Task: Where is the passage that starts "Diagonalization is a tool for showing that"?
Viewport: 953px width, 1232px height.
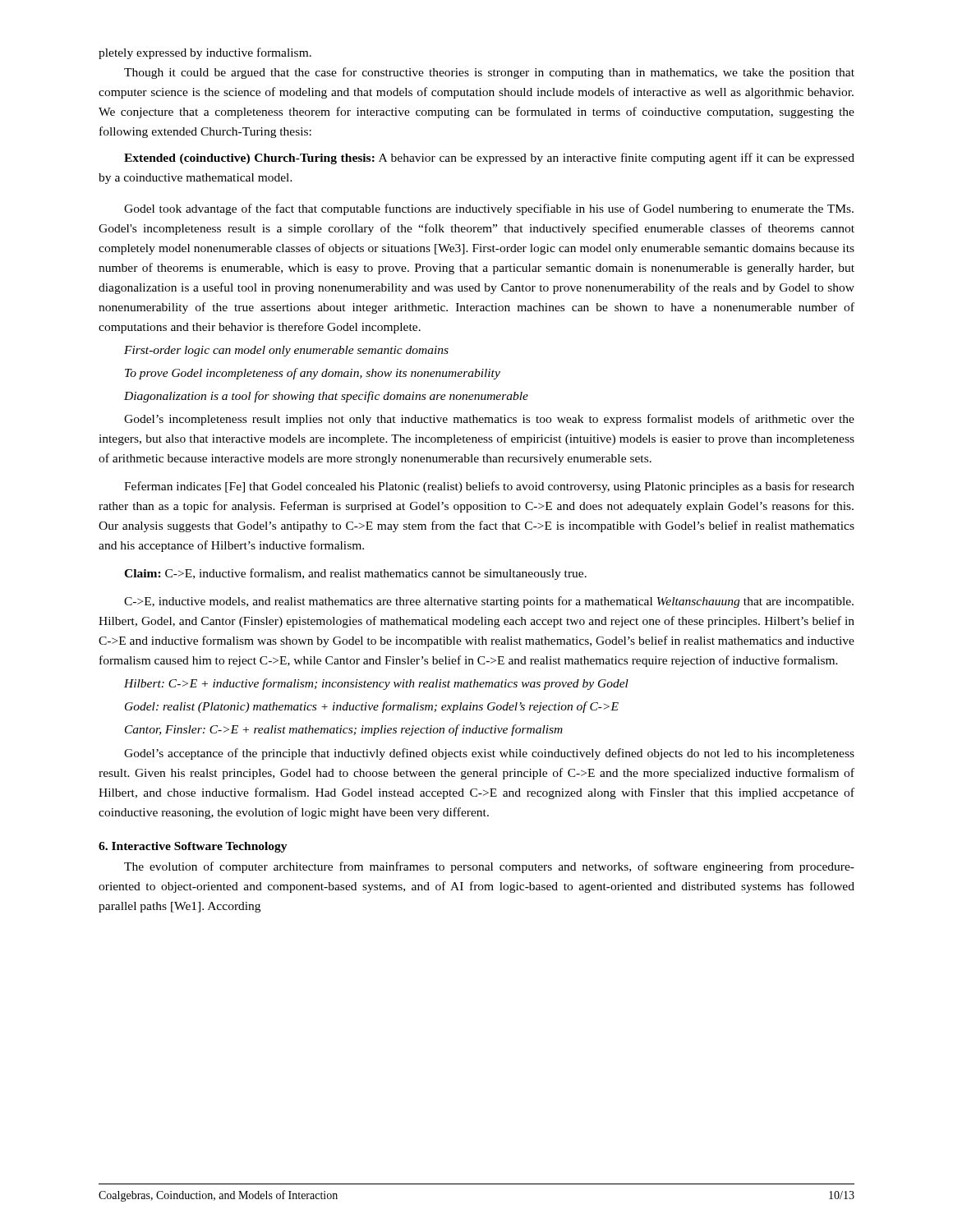Action: point(326,396)
